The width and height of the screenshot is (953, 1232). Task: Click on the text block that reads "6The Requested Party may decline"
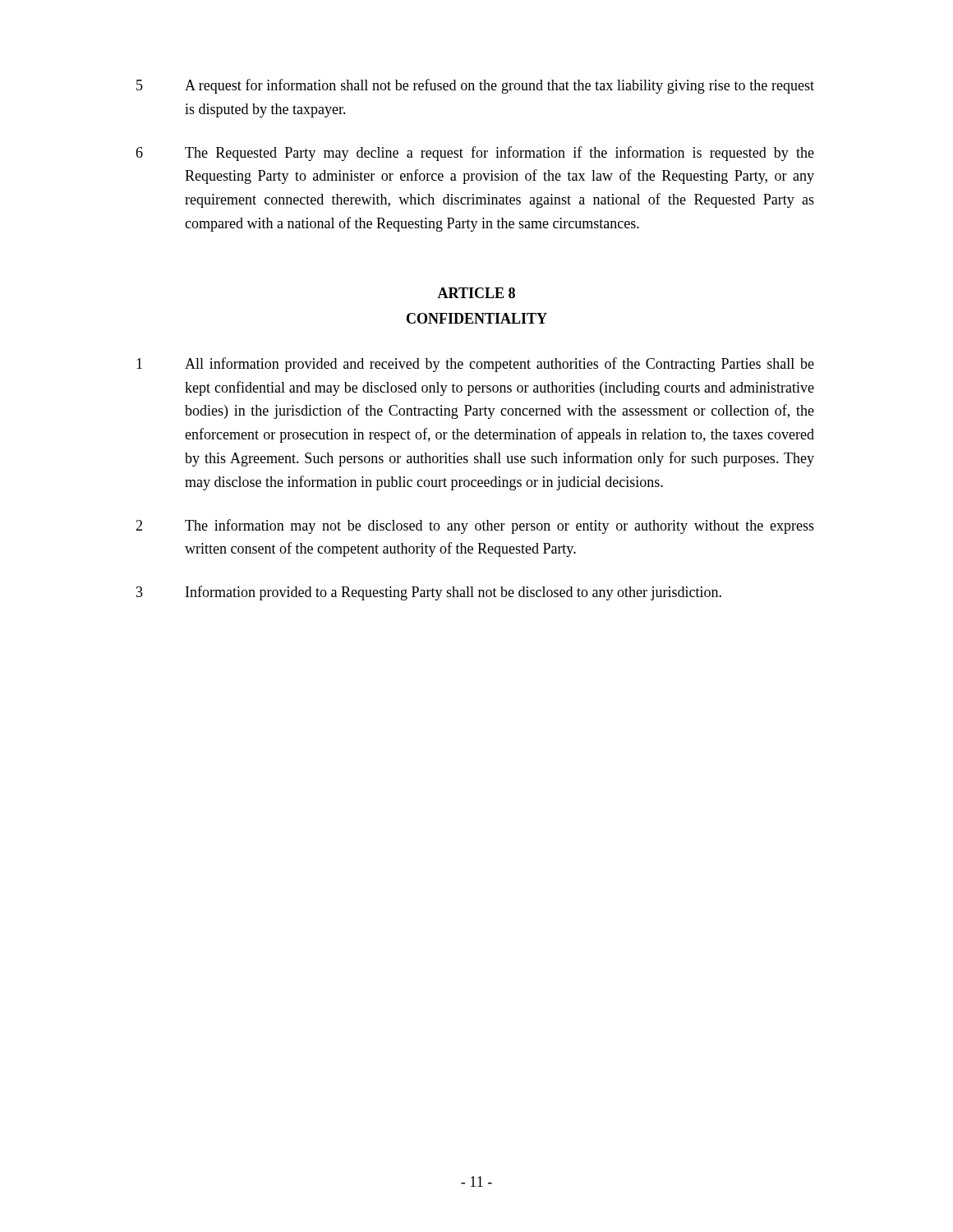(475, 188)
